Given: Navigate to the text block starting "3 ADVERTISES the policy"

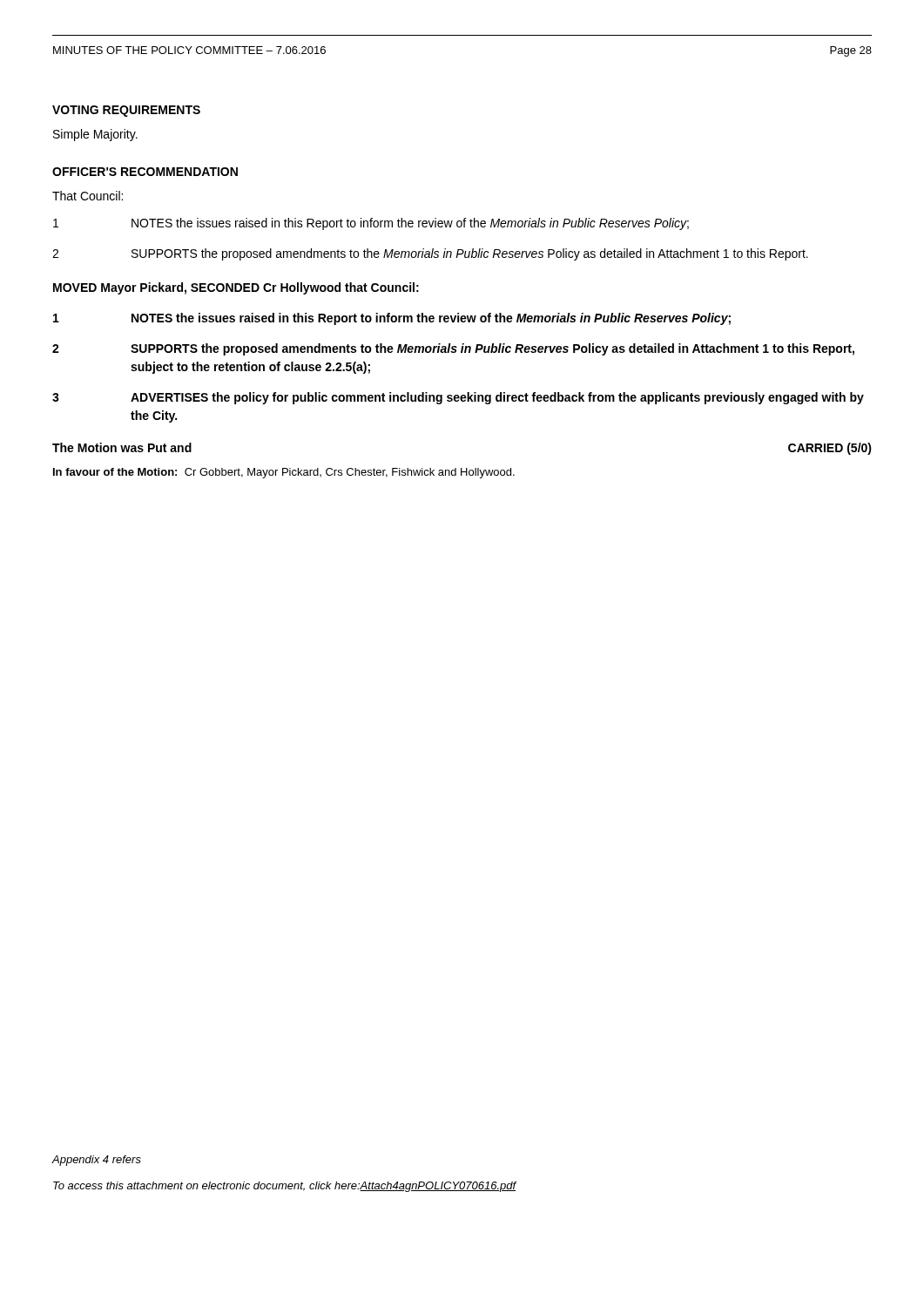Looking at the screenshot, I should pyautogui.click(x=462, y=407).
